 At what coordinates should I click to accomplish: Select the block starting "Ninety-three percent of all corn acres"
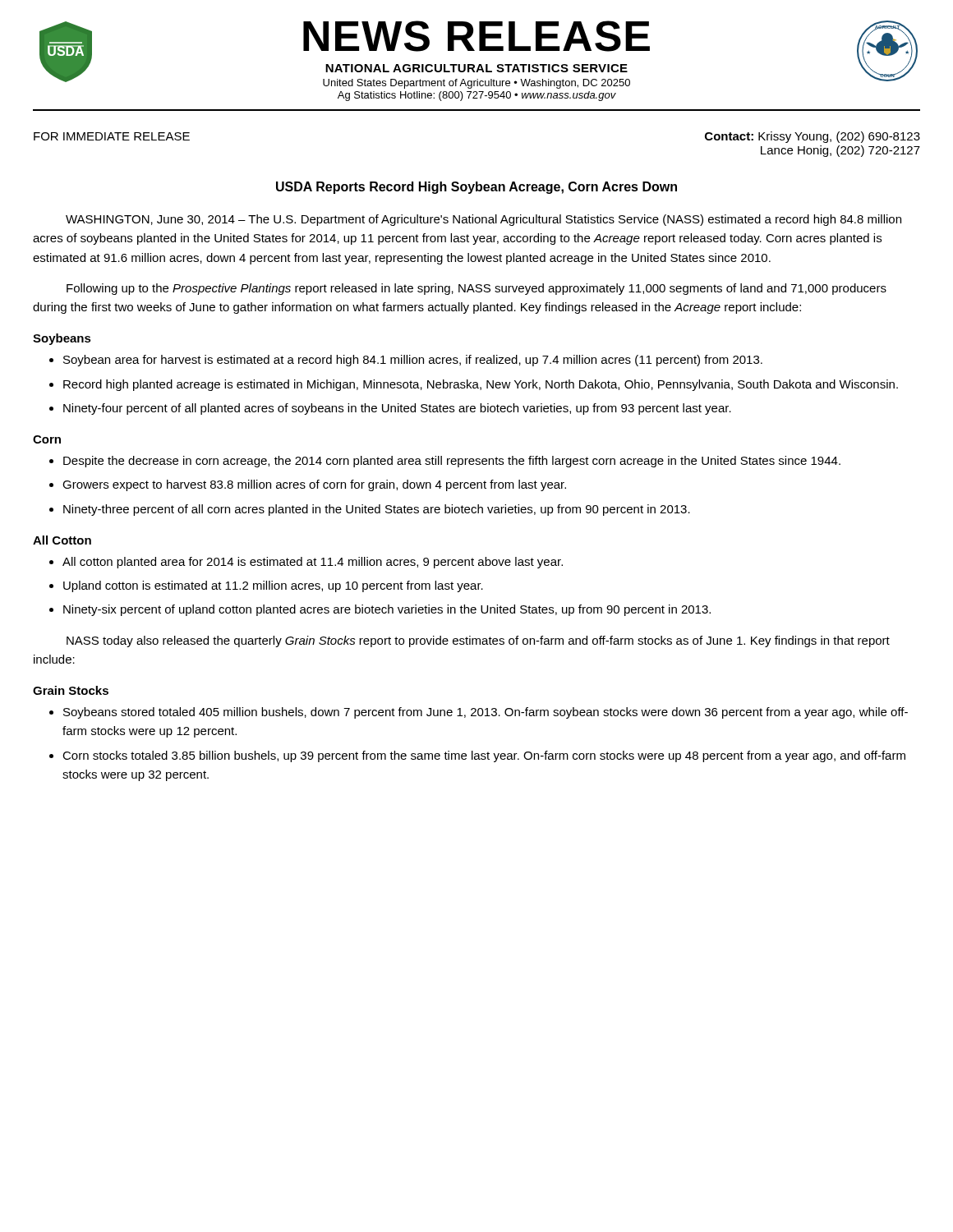(x=377, y=508)
